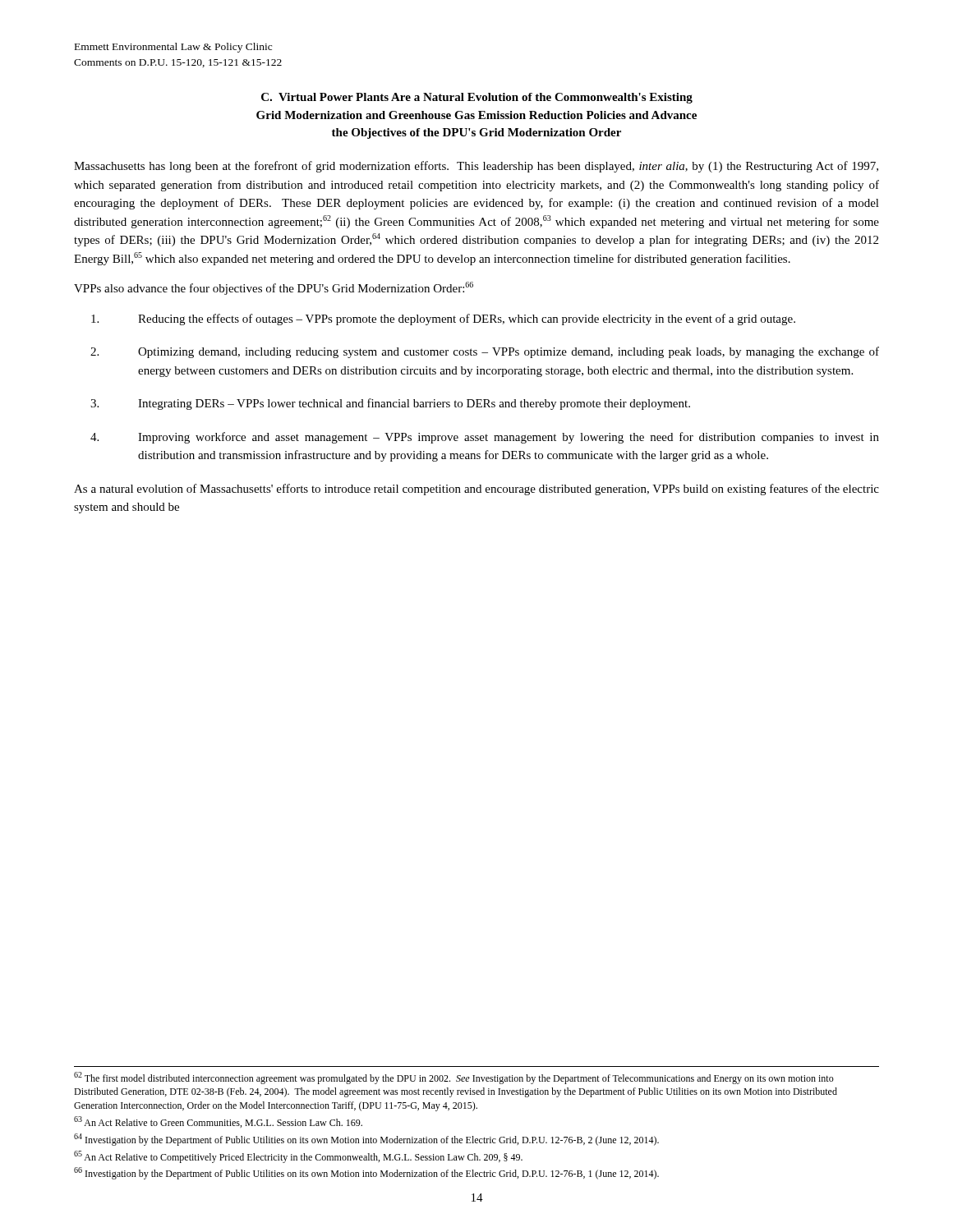Navigate to the text block starting "66 Investigation by"
The width and height of the screenshot is (953, 1232).
pos(367,1174)
